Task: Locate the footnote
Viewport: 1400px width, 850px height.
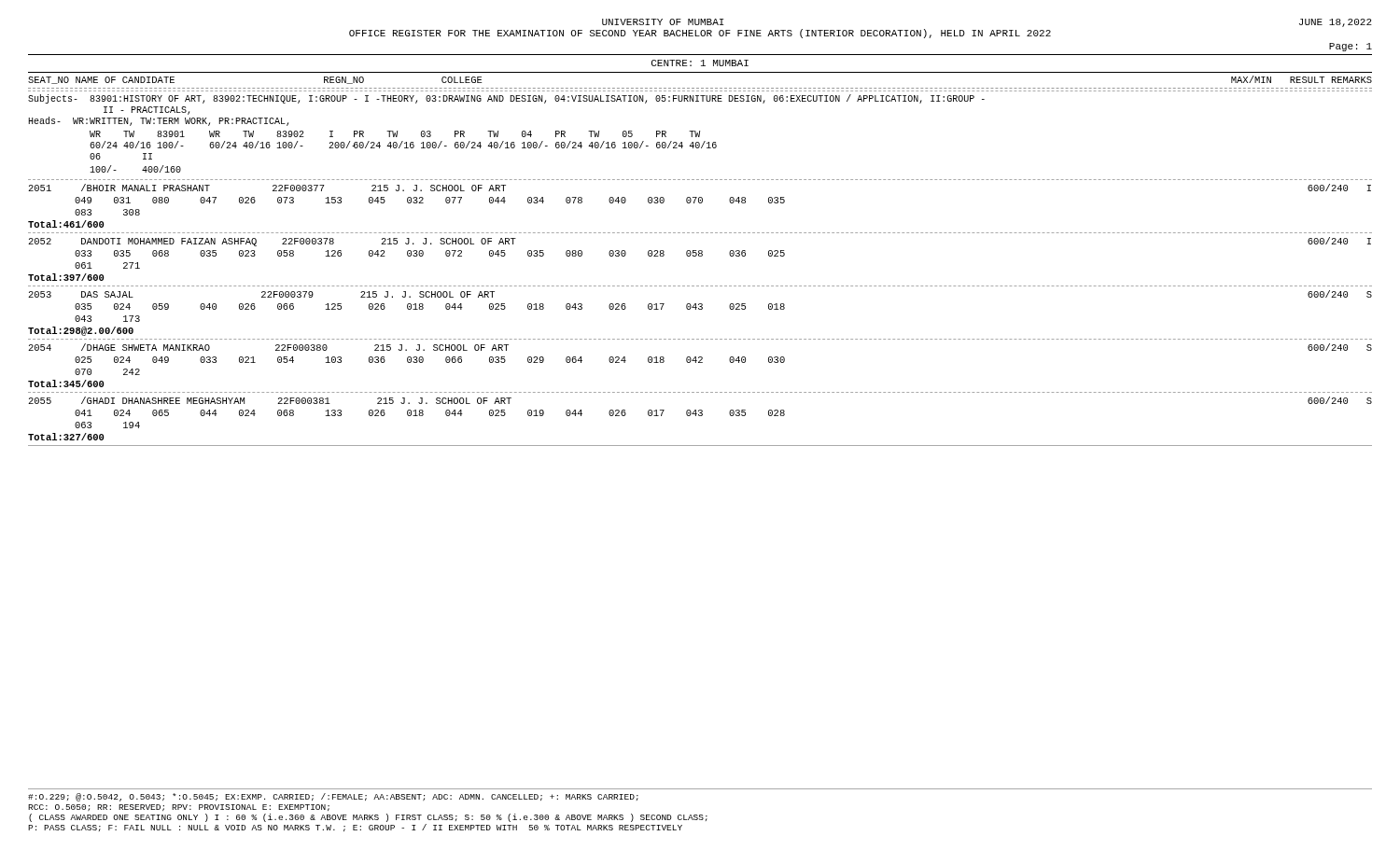Action: pyautogui.click(x=700, y=811)
